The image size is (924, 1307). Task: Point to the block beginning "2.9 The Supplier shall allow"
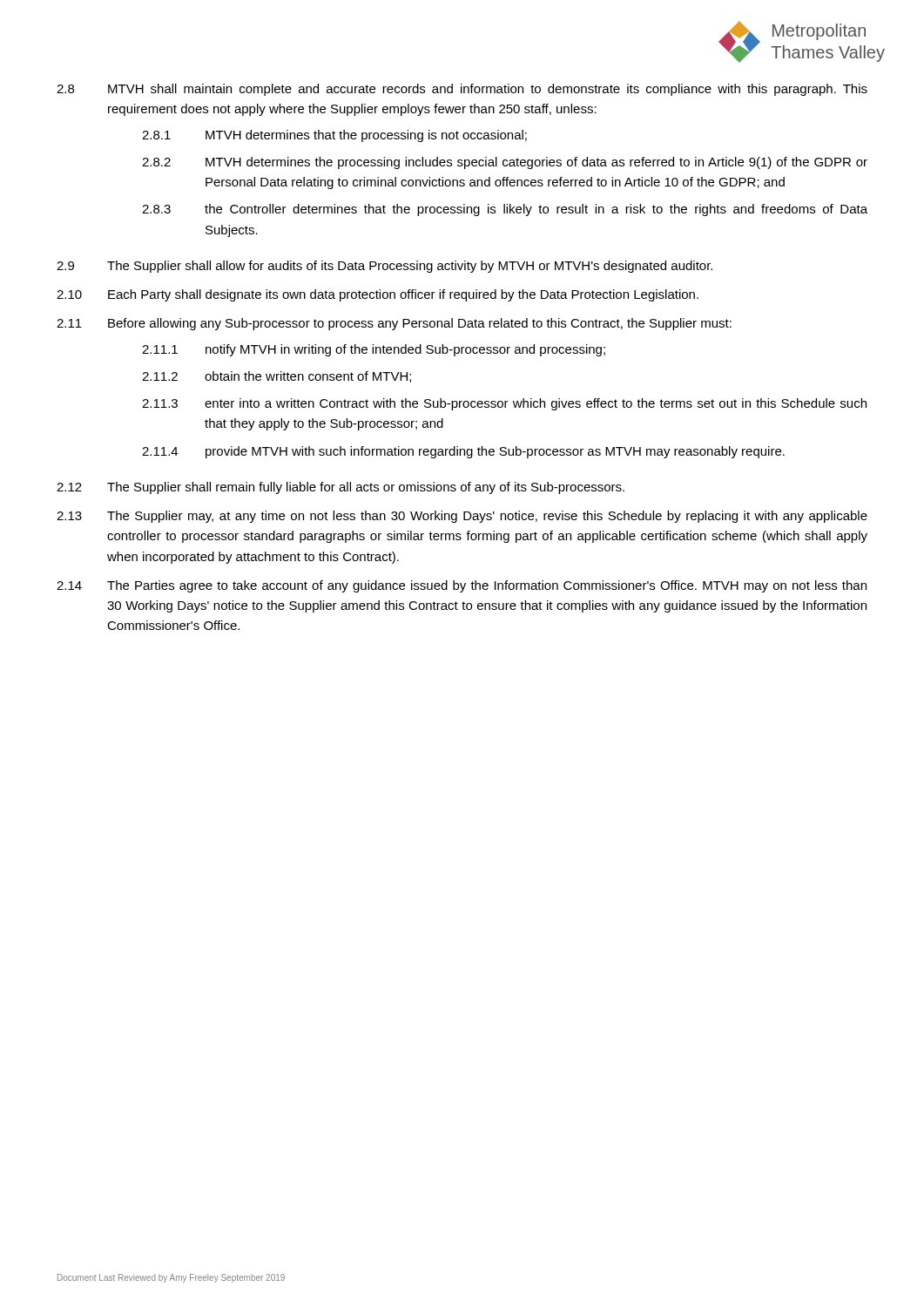pos(462,265)
